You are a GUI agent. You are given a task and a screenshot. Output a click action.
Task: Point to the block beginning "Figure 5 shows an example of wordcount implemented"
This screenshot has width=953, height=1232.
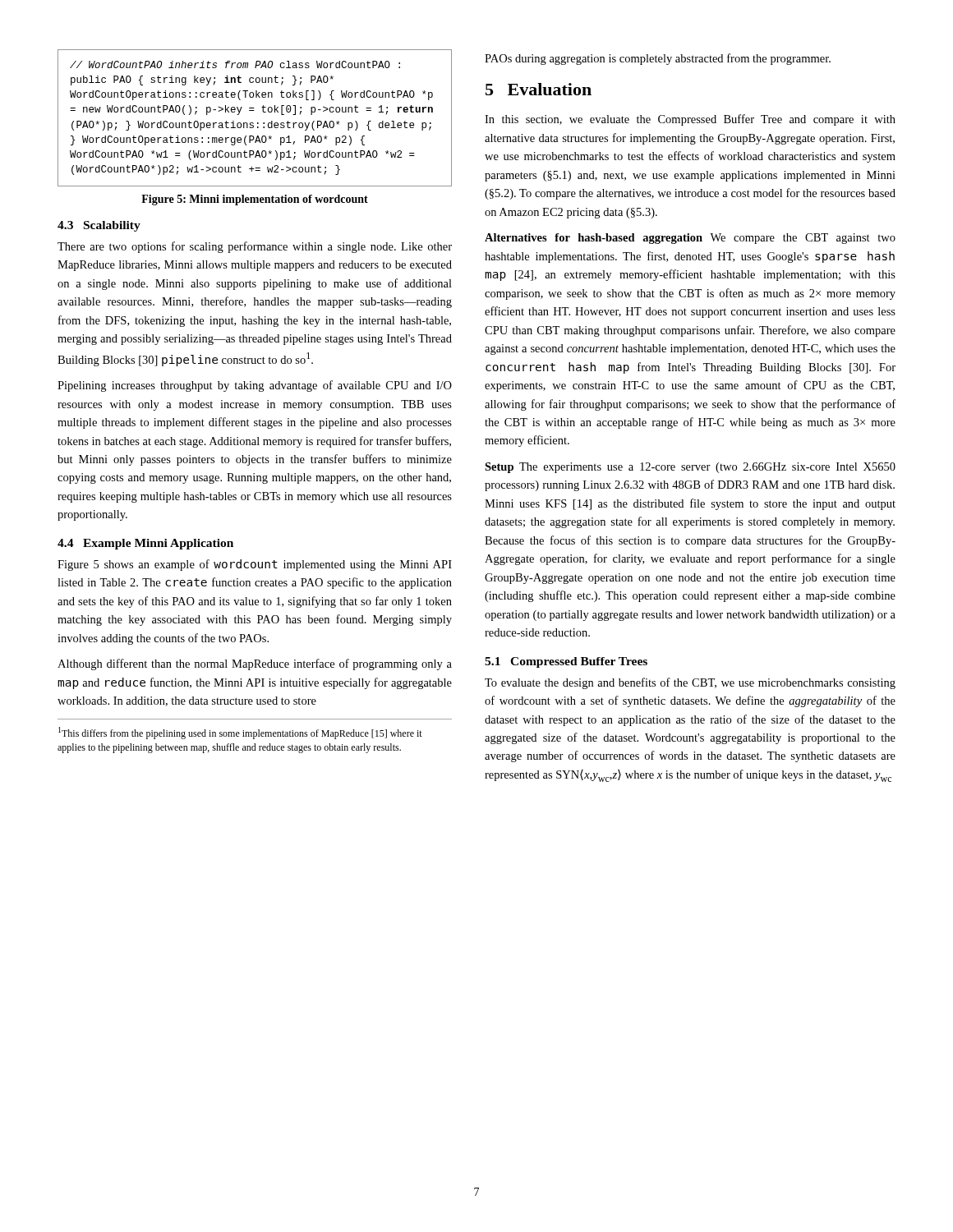click(255, 601)
